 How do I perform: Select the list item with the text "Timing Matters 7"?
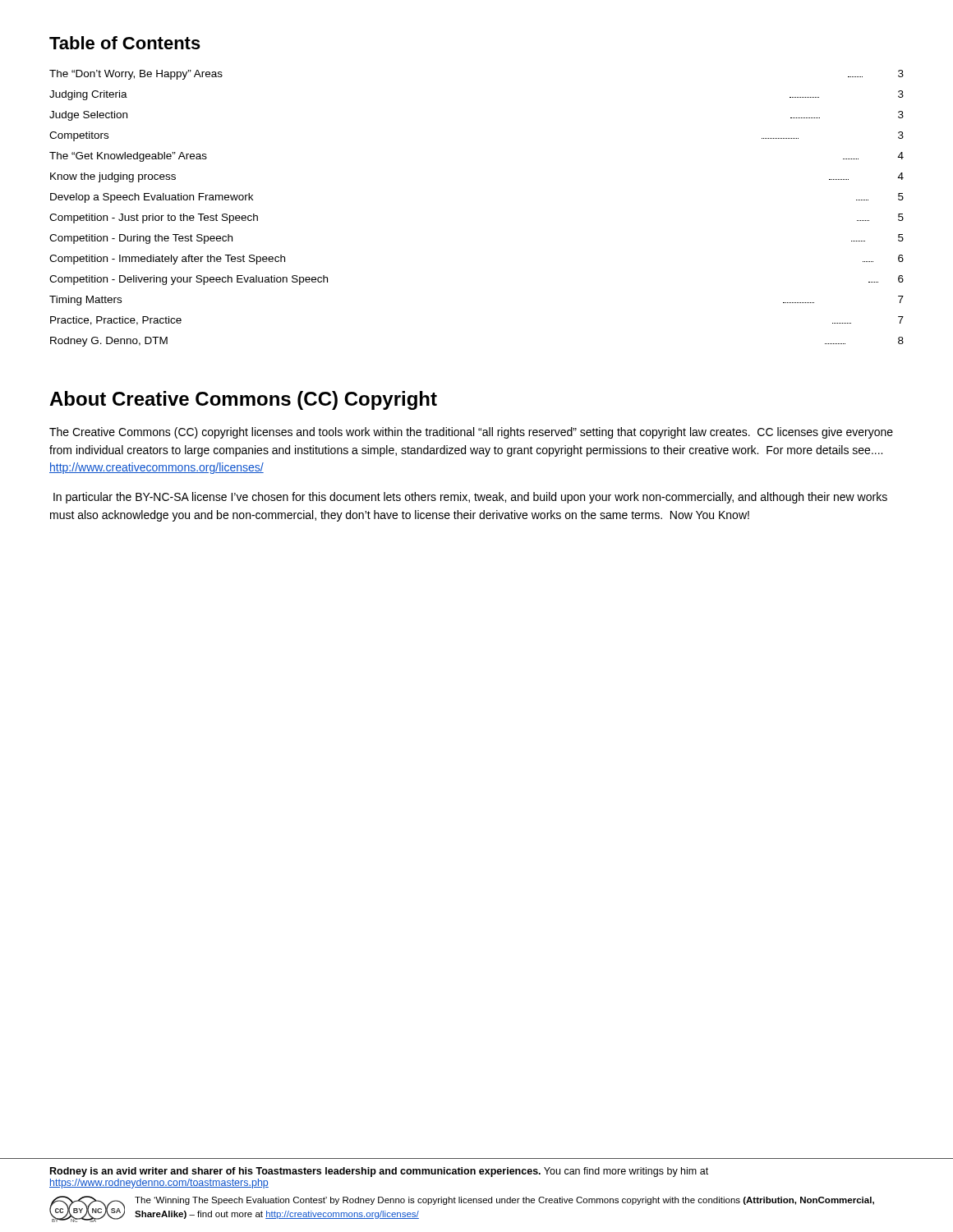(90, 301)
